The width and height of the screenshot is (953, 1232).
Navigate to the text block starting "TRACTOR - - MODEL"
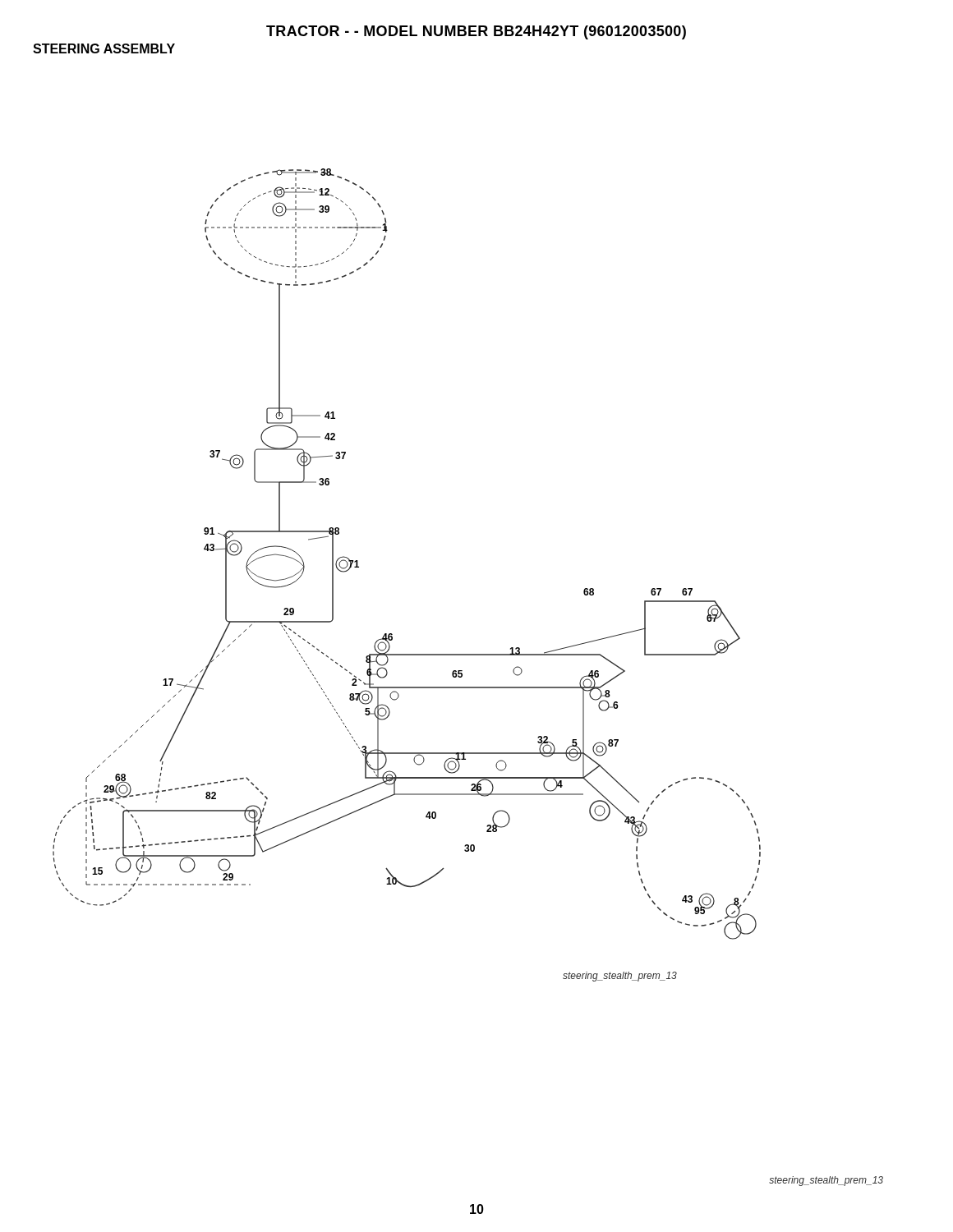pos(476,31)
